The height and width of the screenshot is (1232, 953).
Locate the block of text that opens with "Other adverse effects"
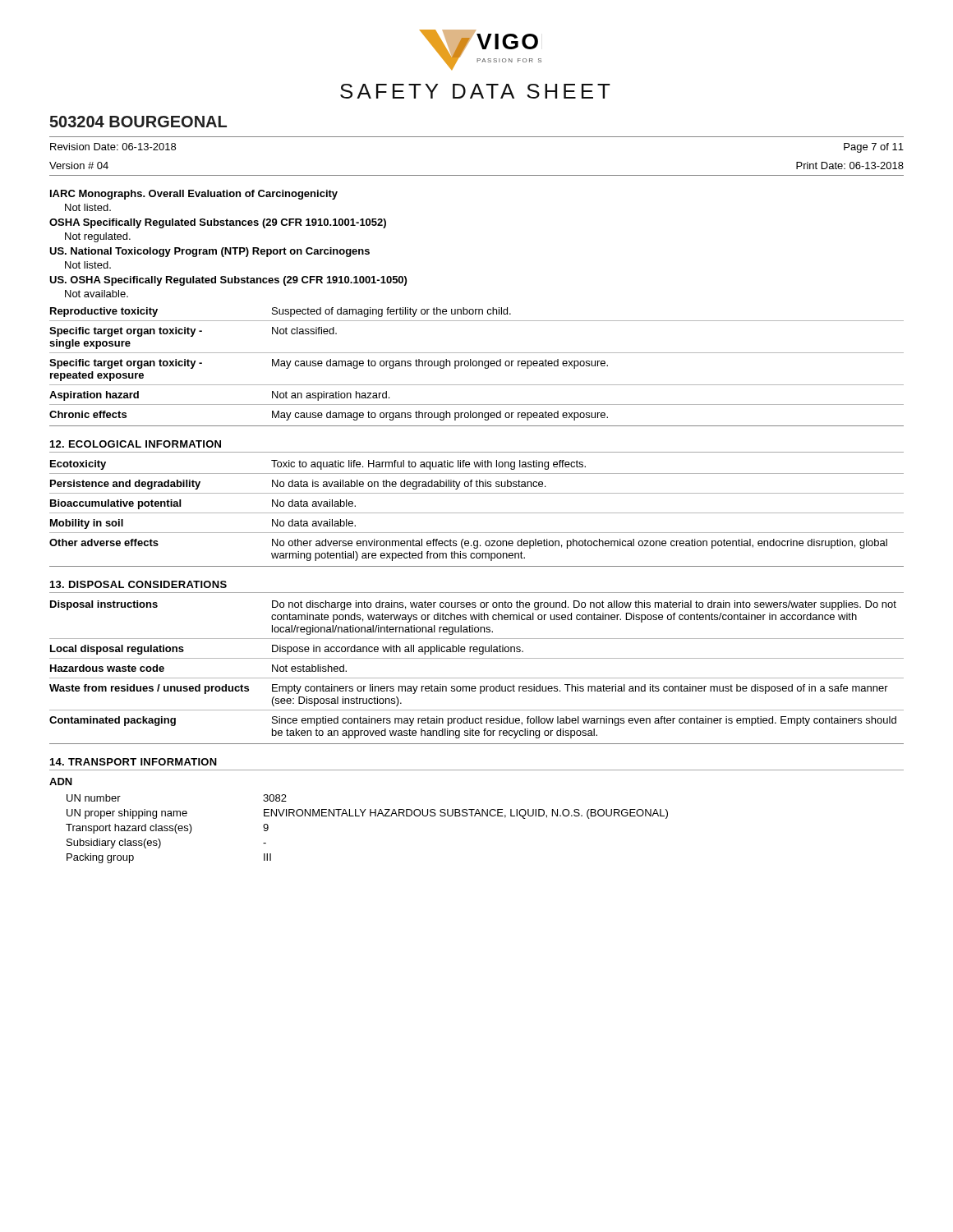pyautogui.click(x=476, y=549)
